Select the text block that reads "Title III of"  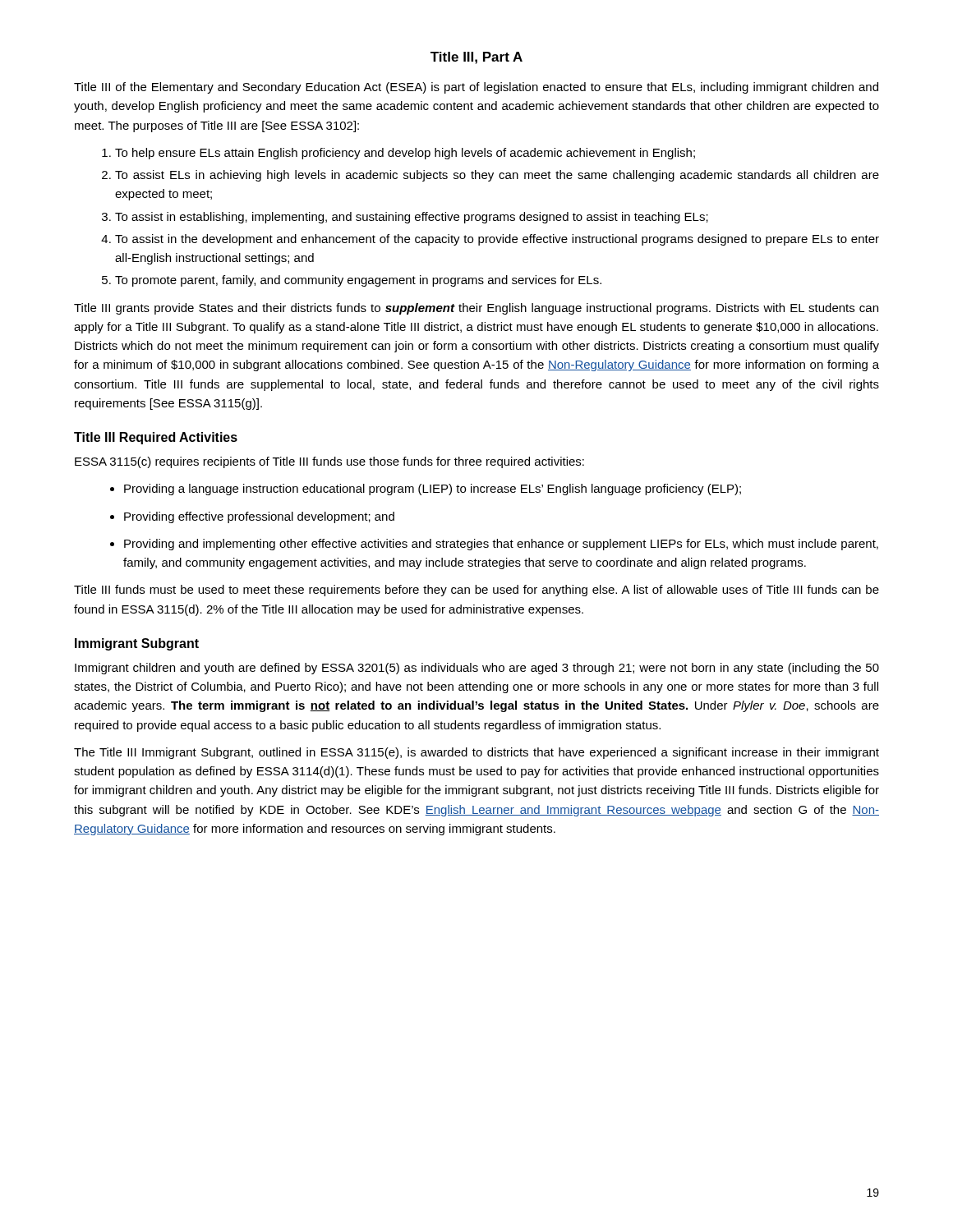coord(476,106)
